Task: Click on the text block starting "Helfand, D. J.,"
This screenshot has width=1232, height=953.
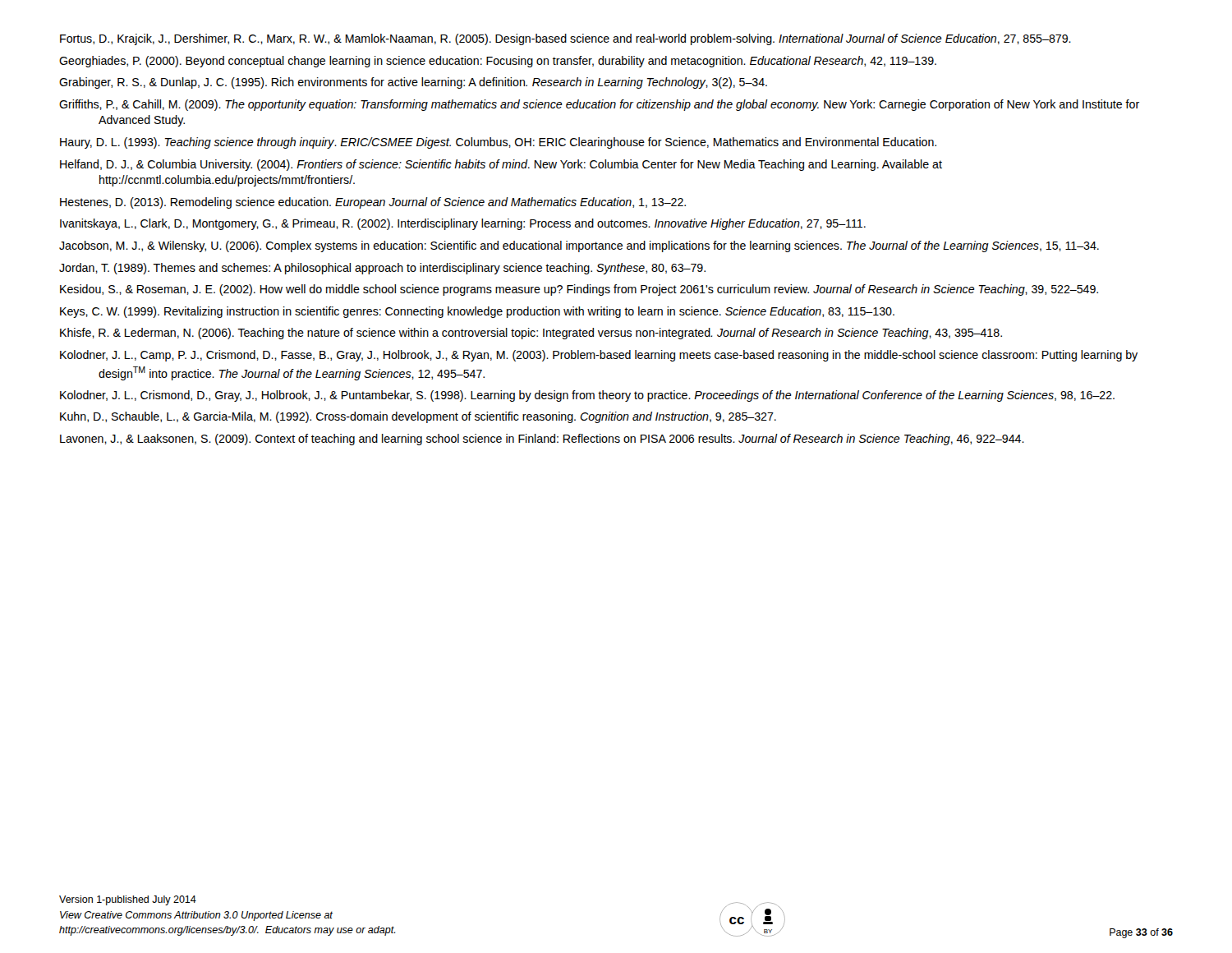Action: tap(501, 172)
